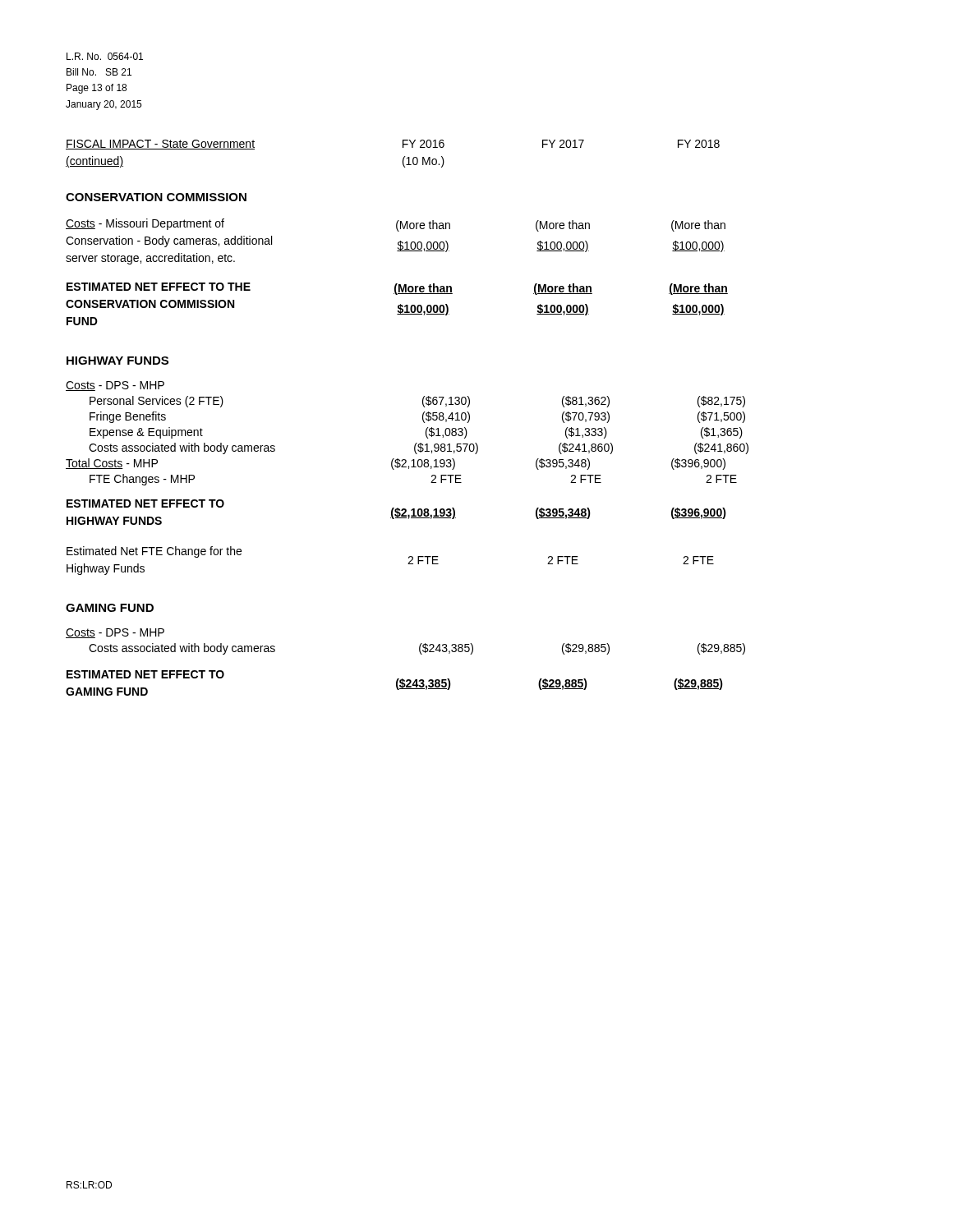
Task: Point to "HIGHWAY FUNDS"
Action: (117, 360)
